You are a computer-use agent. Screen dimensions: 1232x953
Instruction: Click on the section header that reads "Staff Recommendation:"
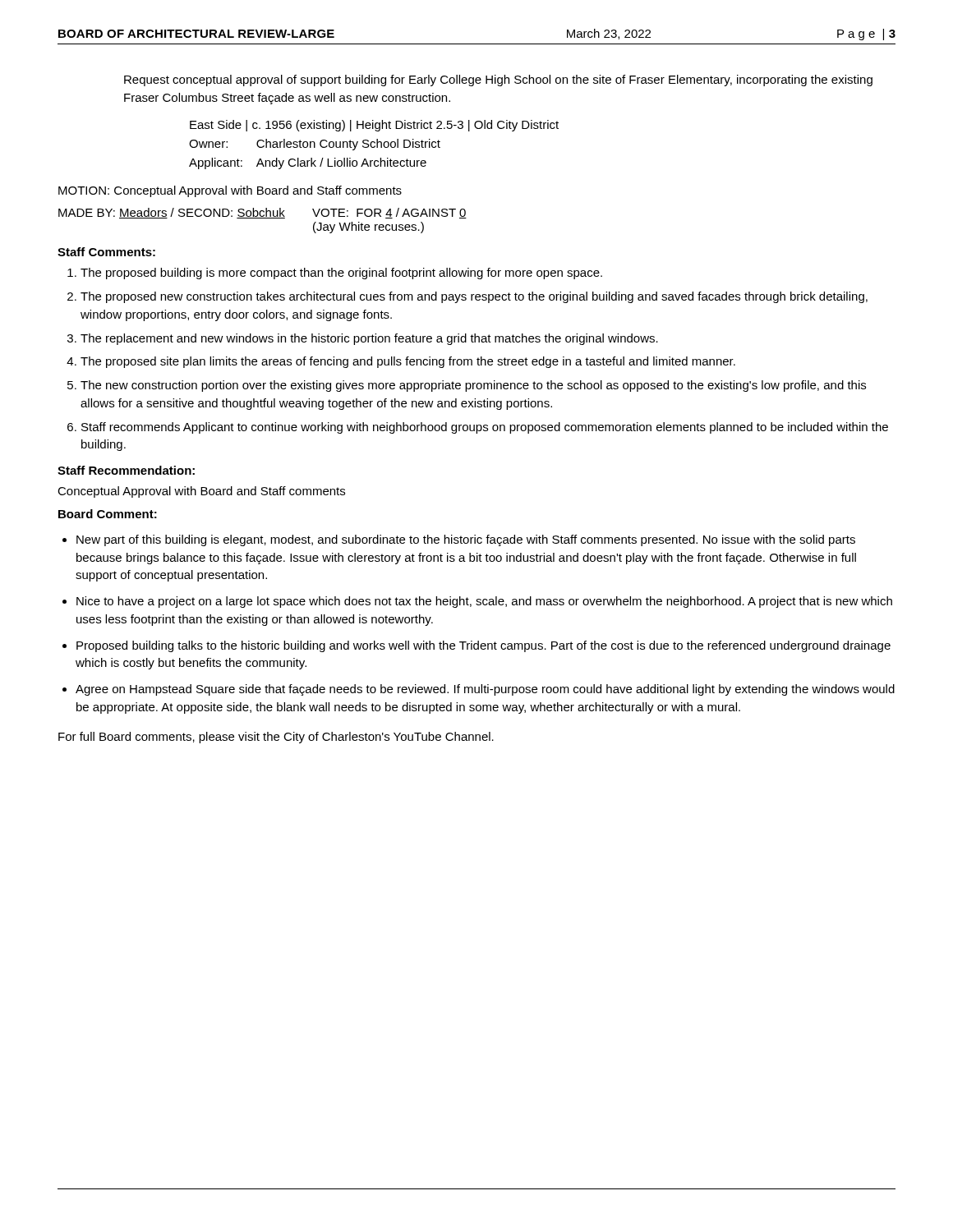tap(127, 470)
